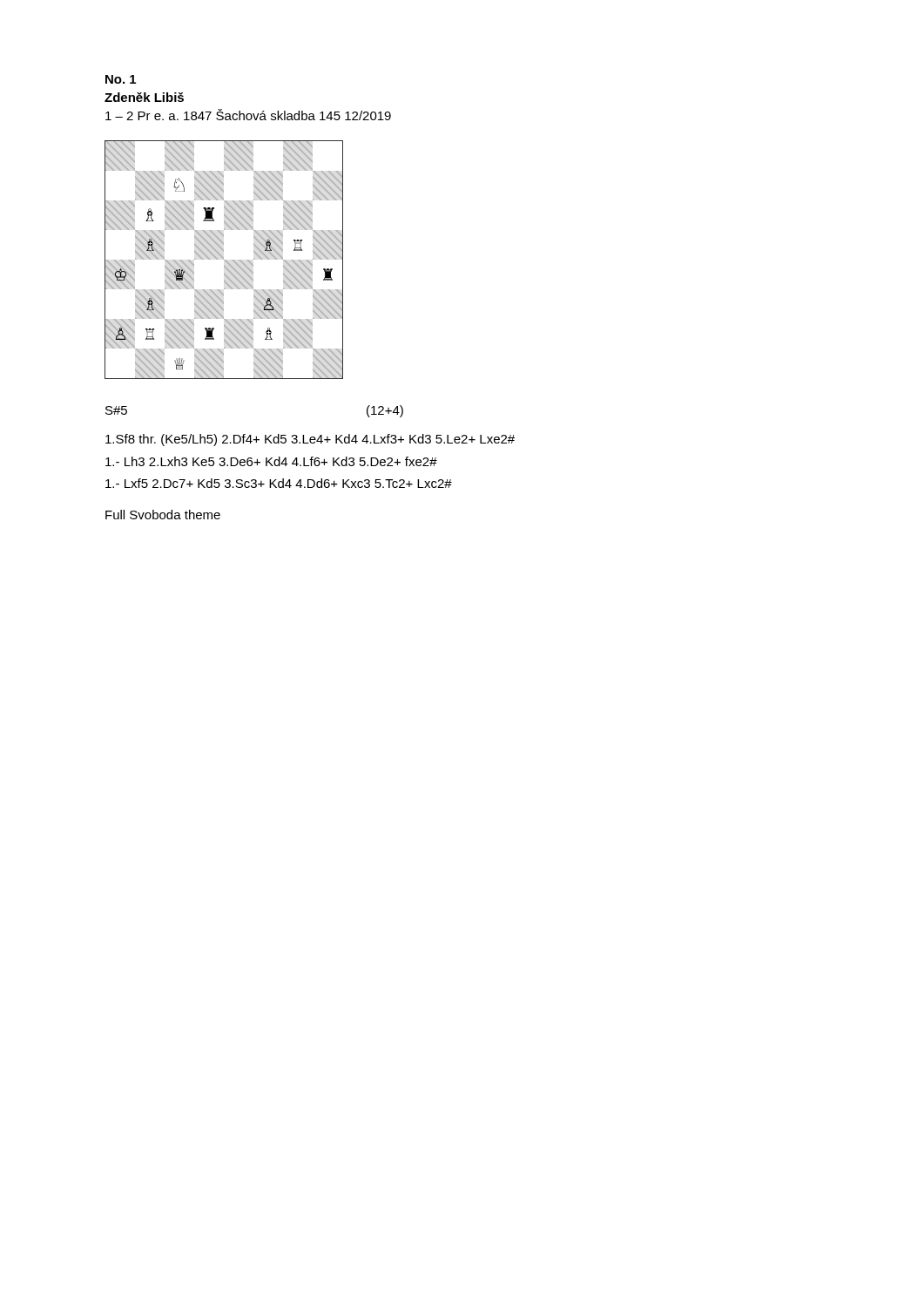Find the text block containing "Sf8 thr. (Ke5/Lh5) 2.Df4+ Kd5 3.Le4+ Kd4 4.Lxf3+"
This screenshot has height=1307, width=924.
(310, 461)
